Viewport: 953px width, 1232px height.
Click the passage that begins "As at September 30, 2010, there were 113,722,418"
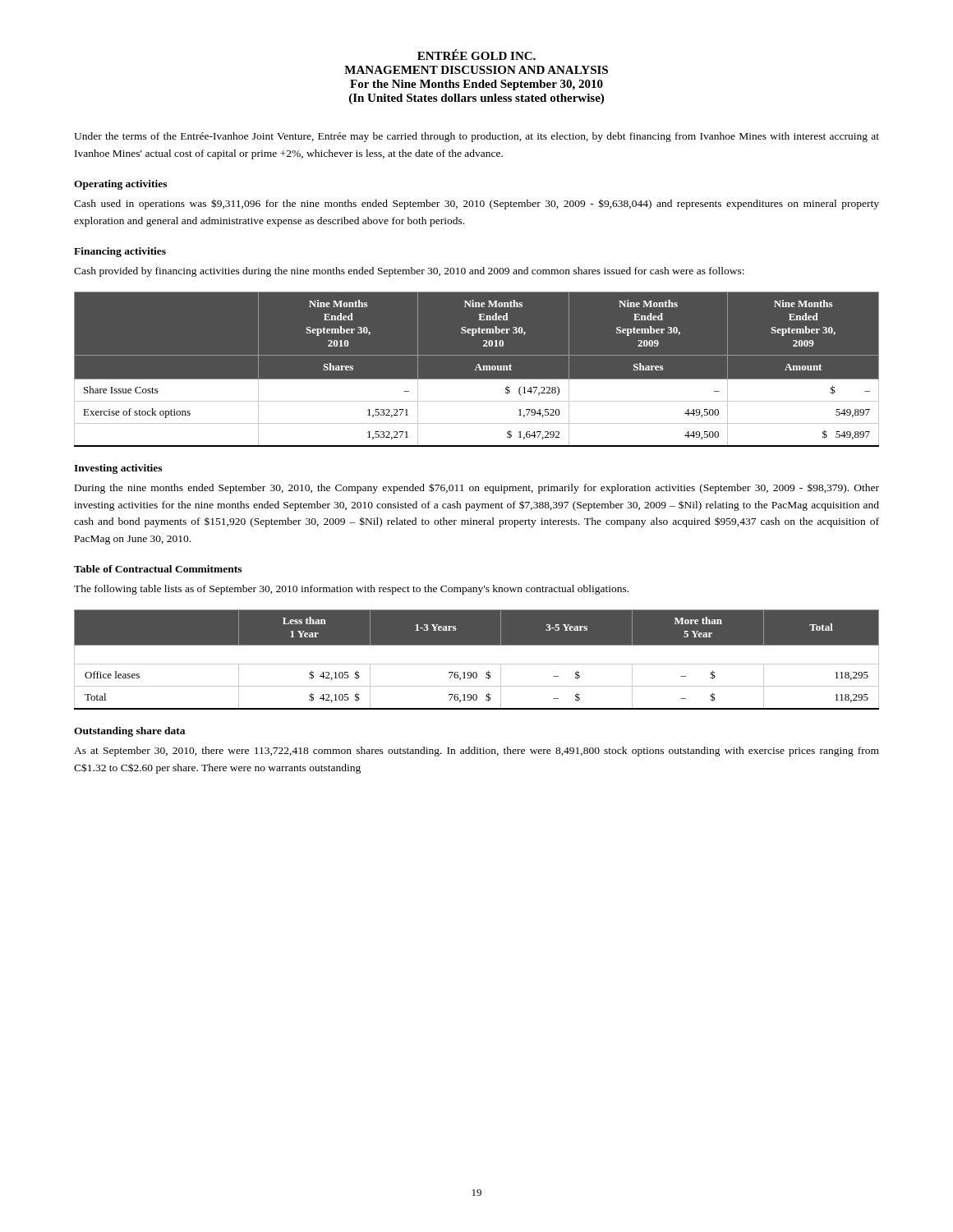click(x=476, y=759)
